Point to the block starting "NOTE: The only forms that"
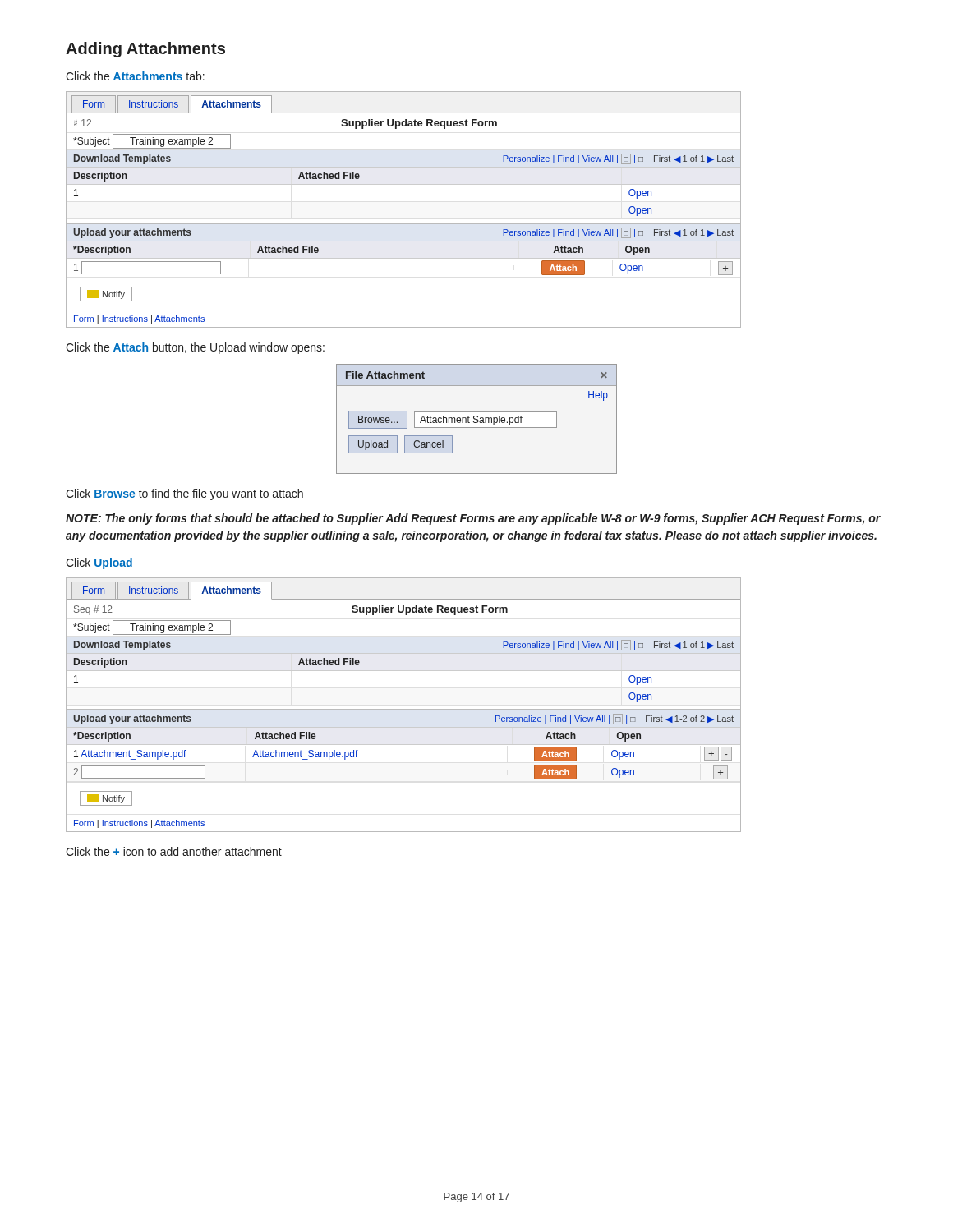 click(x=473, y=527)
